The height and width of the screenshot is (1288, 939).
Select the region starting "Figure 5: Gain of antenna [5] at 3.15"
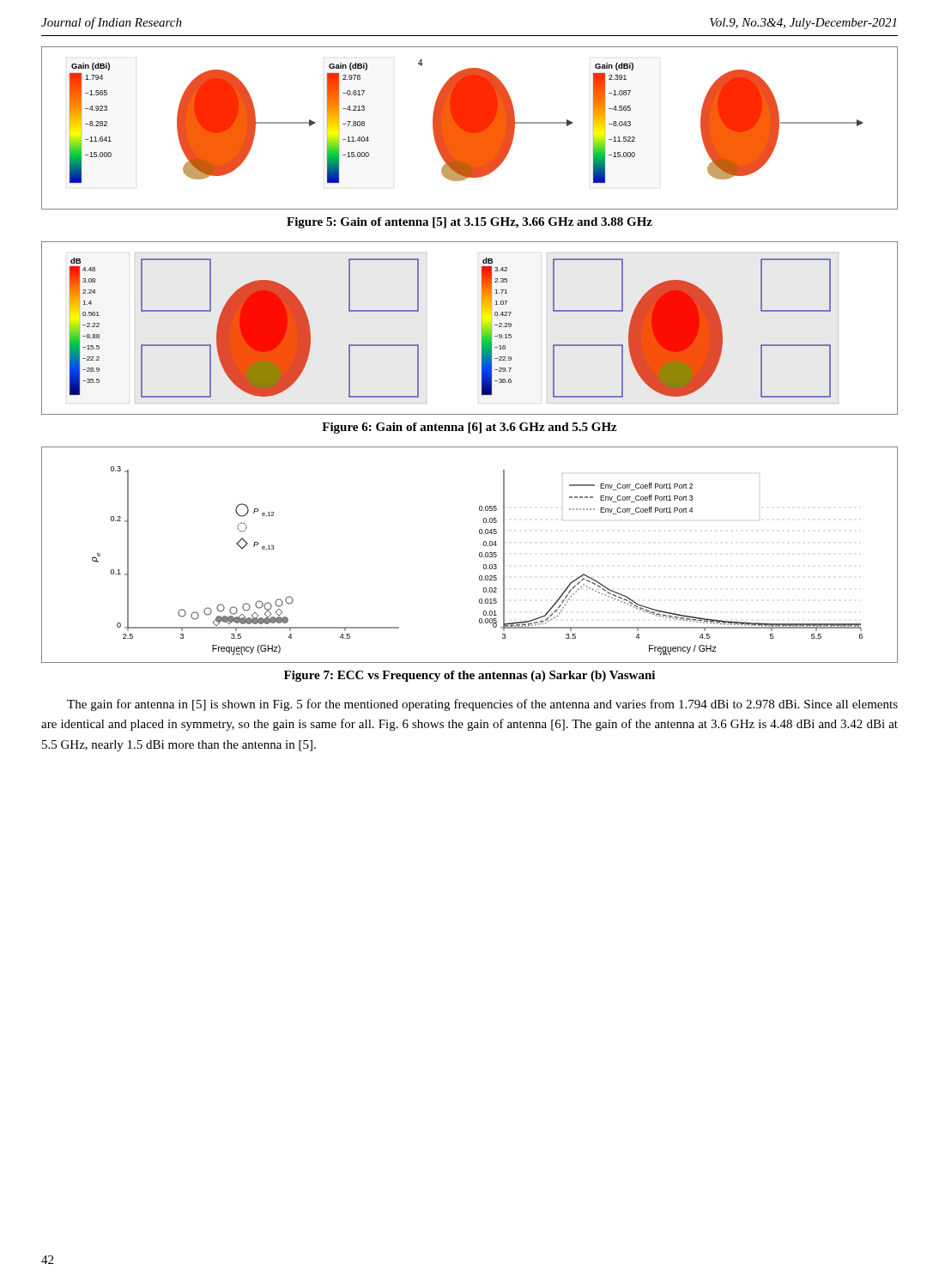point(470,222)
